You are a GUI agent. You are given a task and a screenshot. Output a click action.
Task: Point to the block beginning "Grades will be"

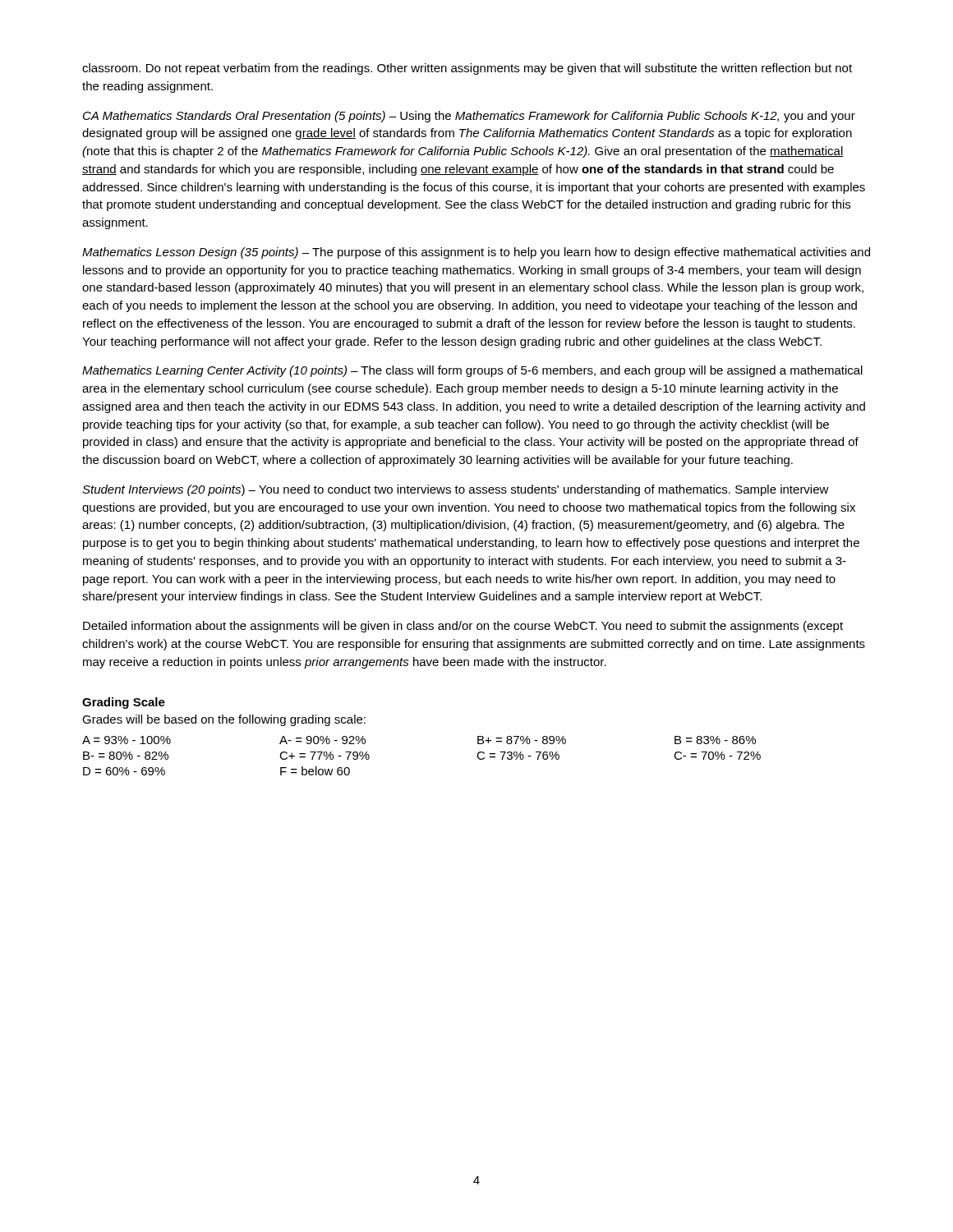click(x=224, y=720)
